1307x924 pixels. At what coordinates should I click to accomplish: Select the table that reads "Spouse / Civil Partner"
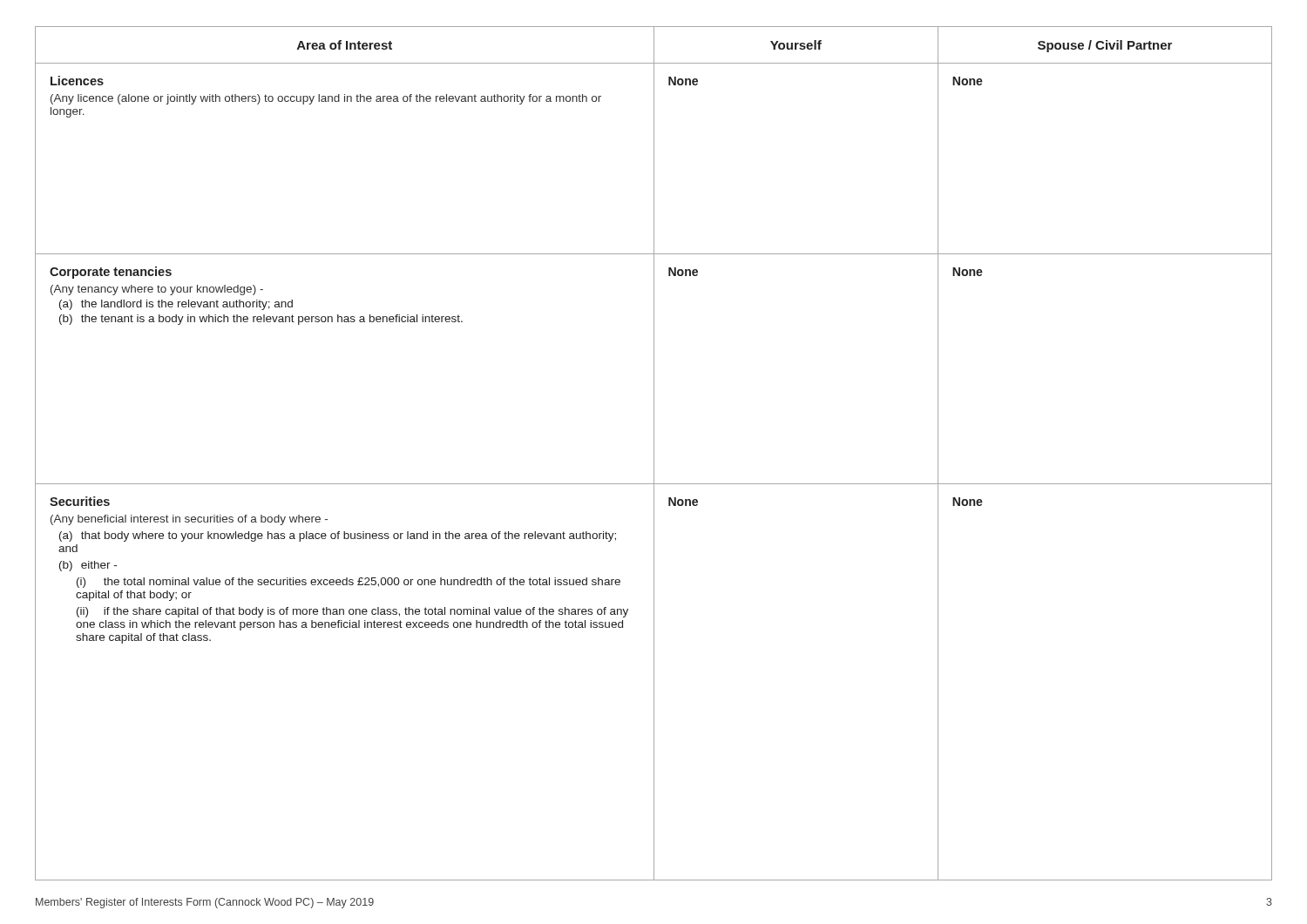point(654,453)
